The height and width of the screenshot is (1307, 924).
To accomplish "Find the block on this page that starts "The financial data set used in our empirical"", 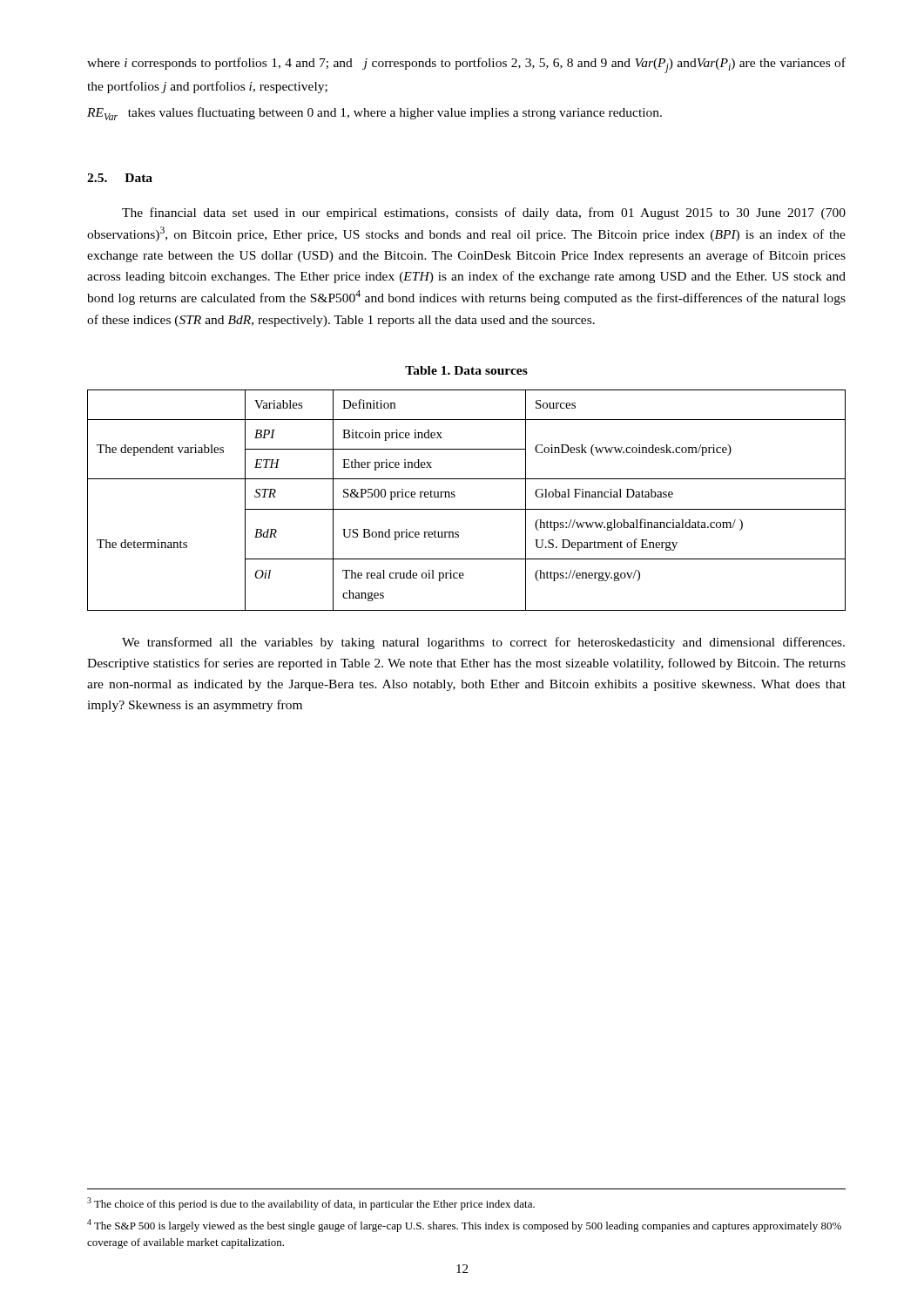I will click(x=466, y=266).
